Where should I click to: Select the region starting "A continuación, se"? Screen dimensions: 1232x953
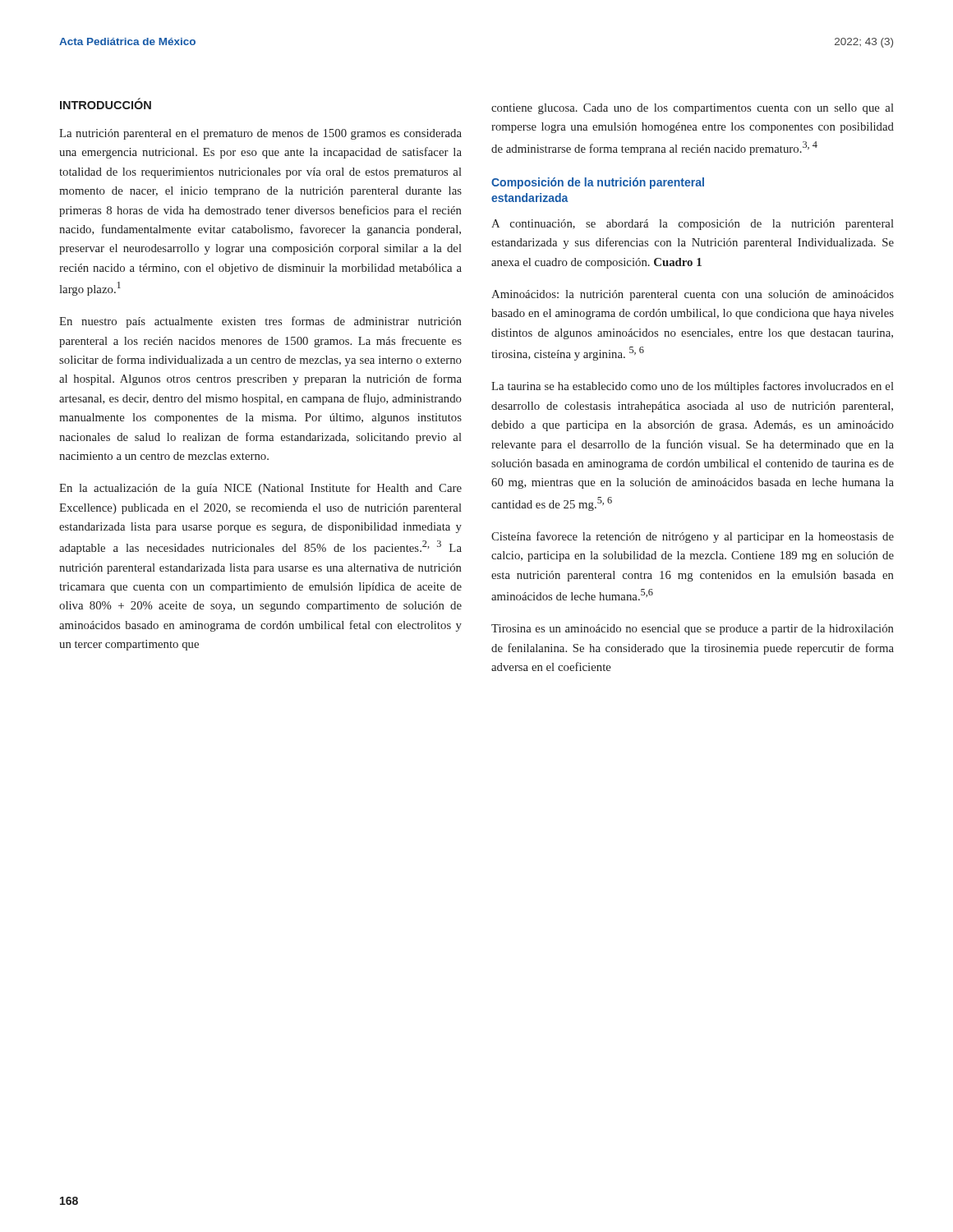tap(693, 242)
